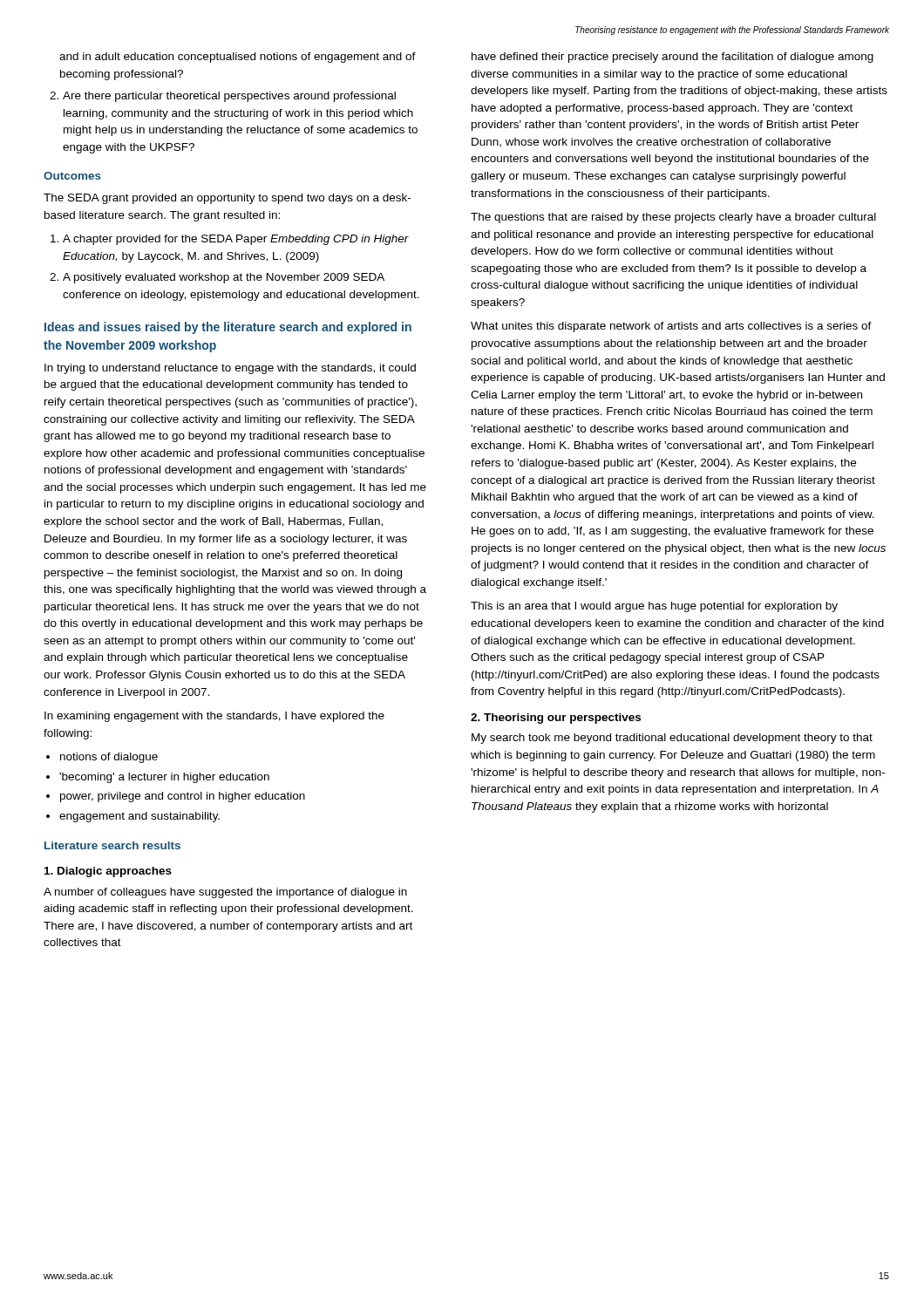Viewport: 924px width, 1308px height.
Task: Select the text block that says "The SEDA grant provided an opportunity"
Action: 235,206
